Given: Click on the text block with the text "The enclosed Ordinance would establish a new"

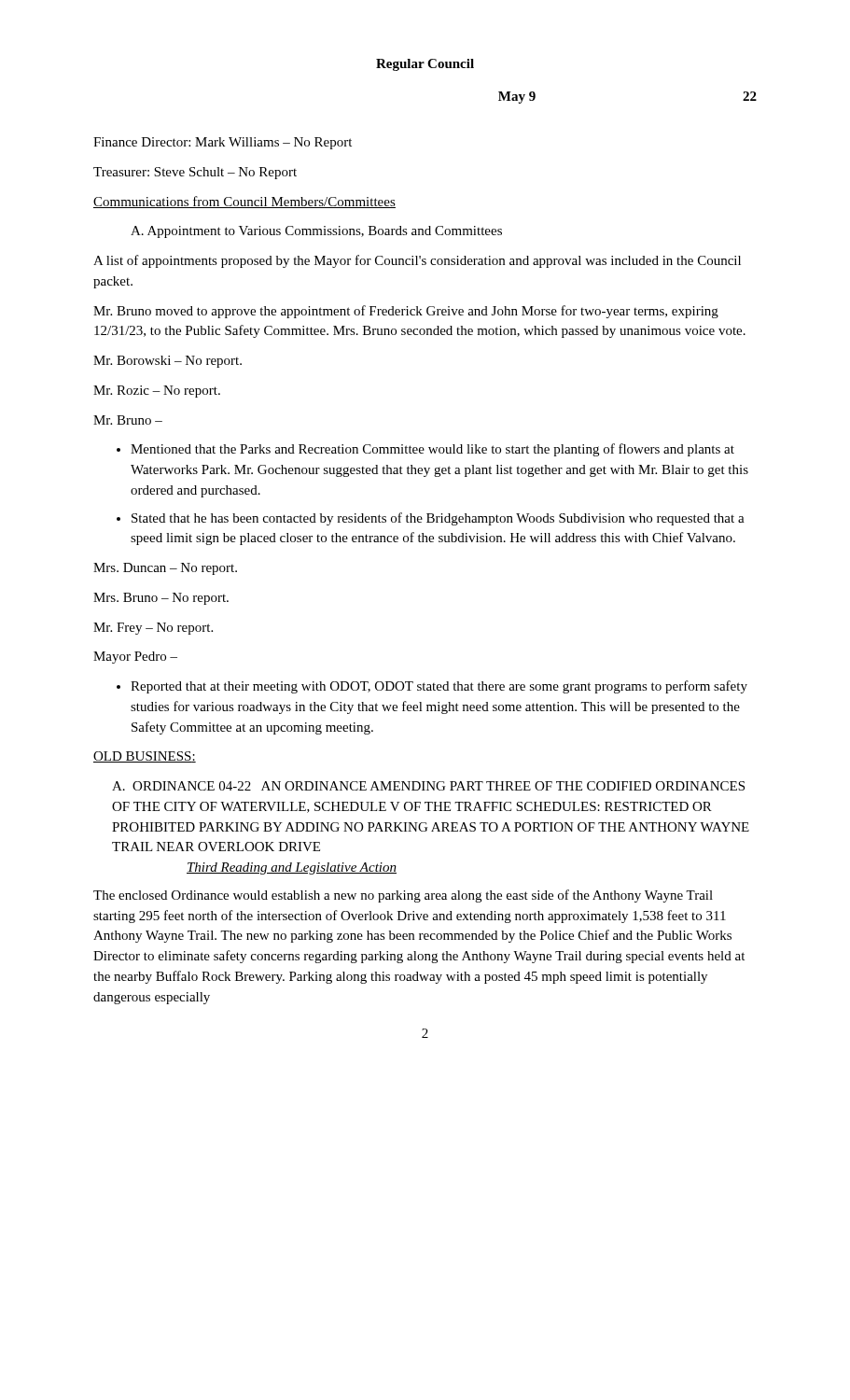Looking at the screenshot, I should coord(419,946).
